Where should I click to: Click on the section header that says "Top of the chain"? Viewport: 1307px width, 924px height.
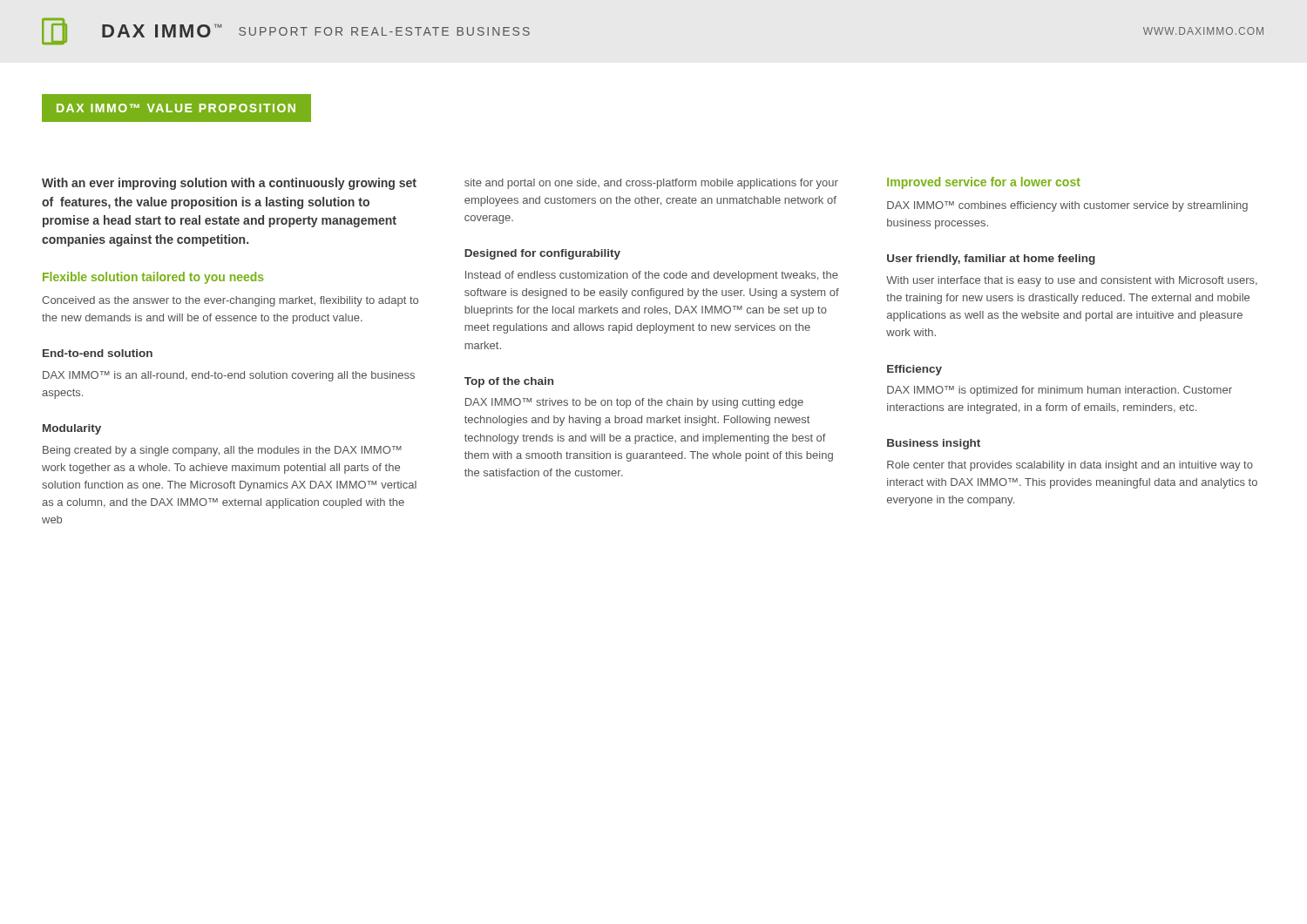click(x=509, y=382)
